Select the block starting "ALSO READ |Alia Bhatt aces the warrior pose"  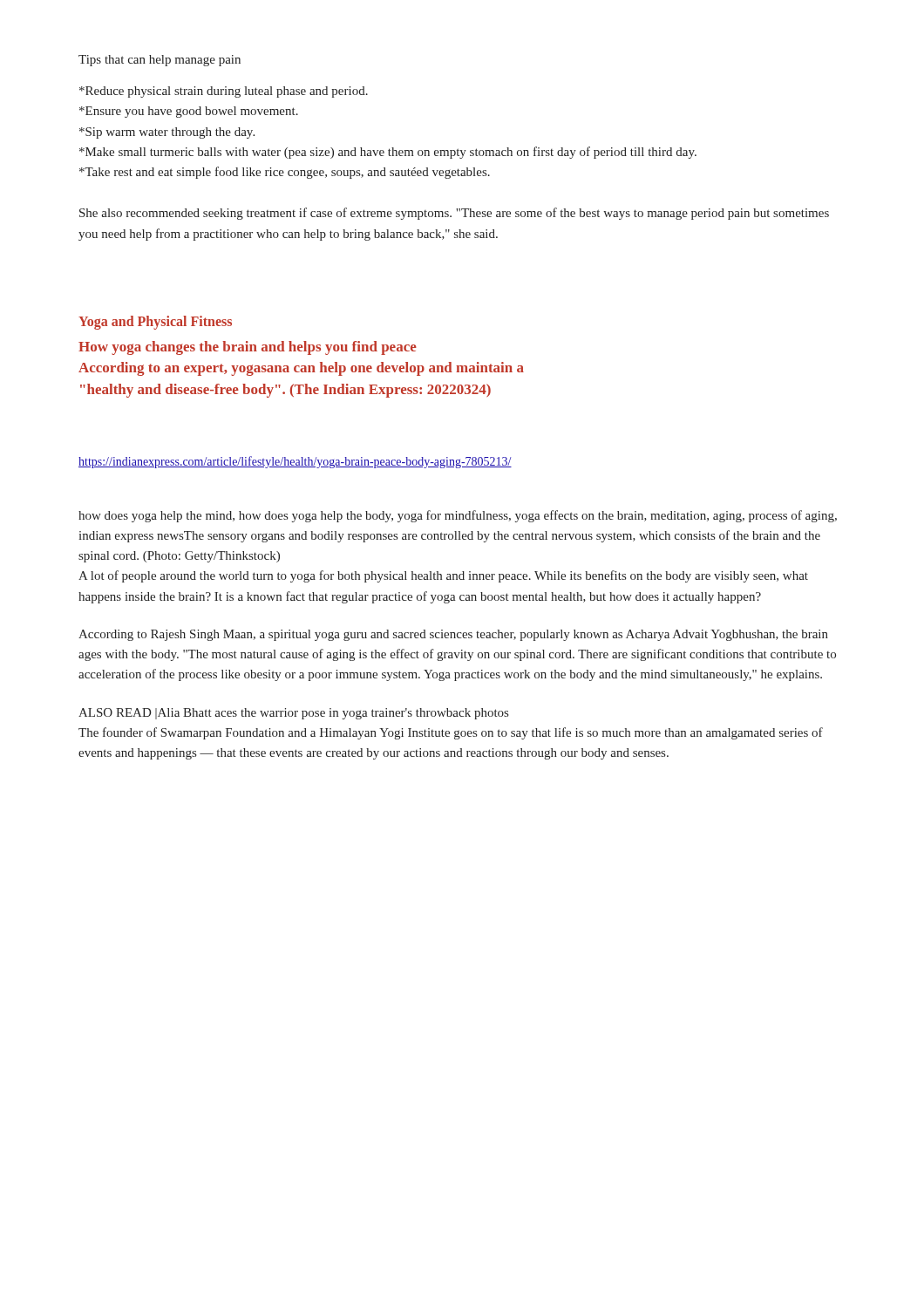click(450, 732)
